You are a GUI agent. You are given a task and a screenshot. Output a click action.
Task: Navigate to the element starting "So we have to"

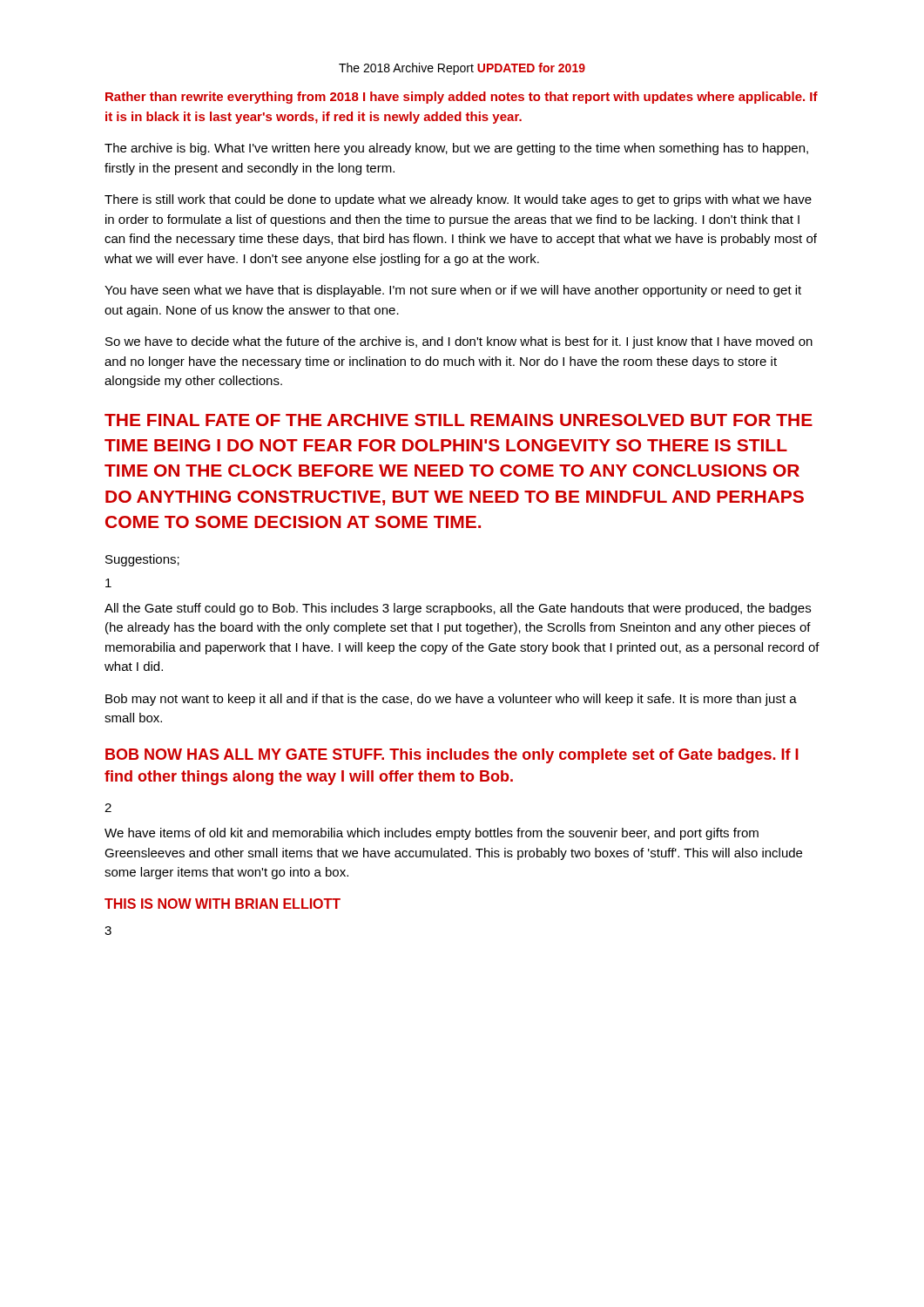(x=462, y=361)
